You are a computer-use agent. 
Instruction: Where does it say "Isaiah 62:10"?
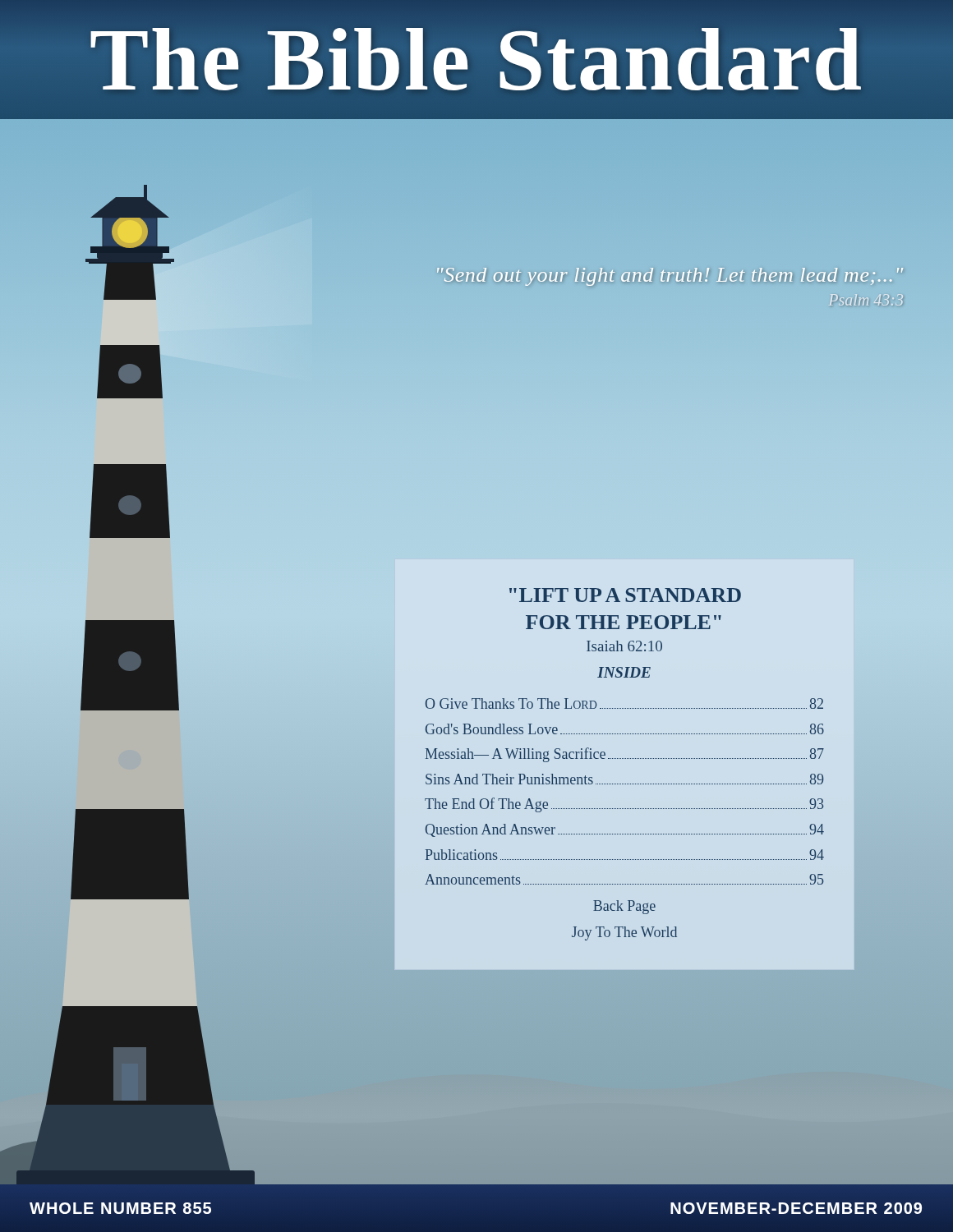[x=624, y=646]
